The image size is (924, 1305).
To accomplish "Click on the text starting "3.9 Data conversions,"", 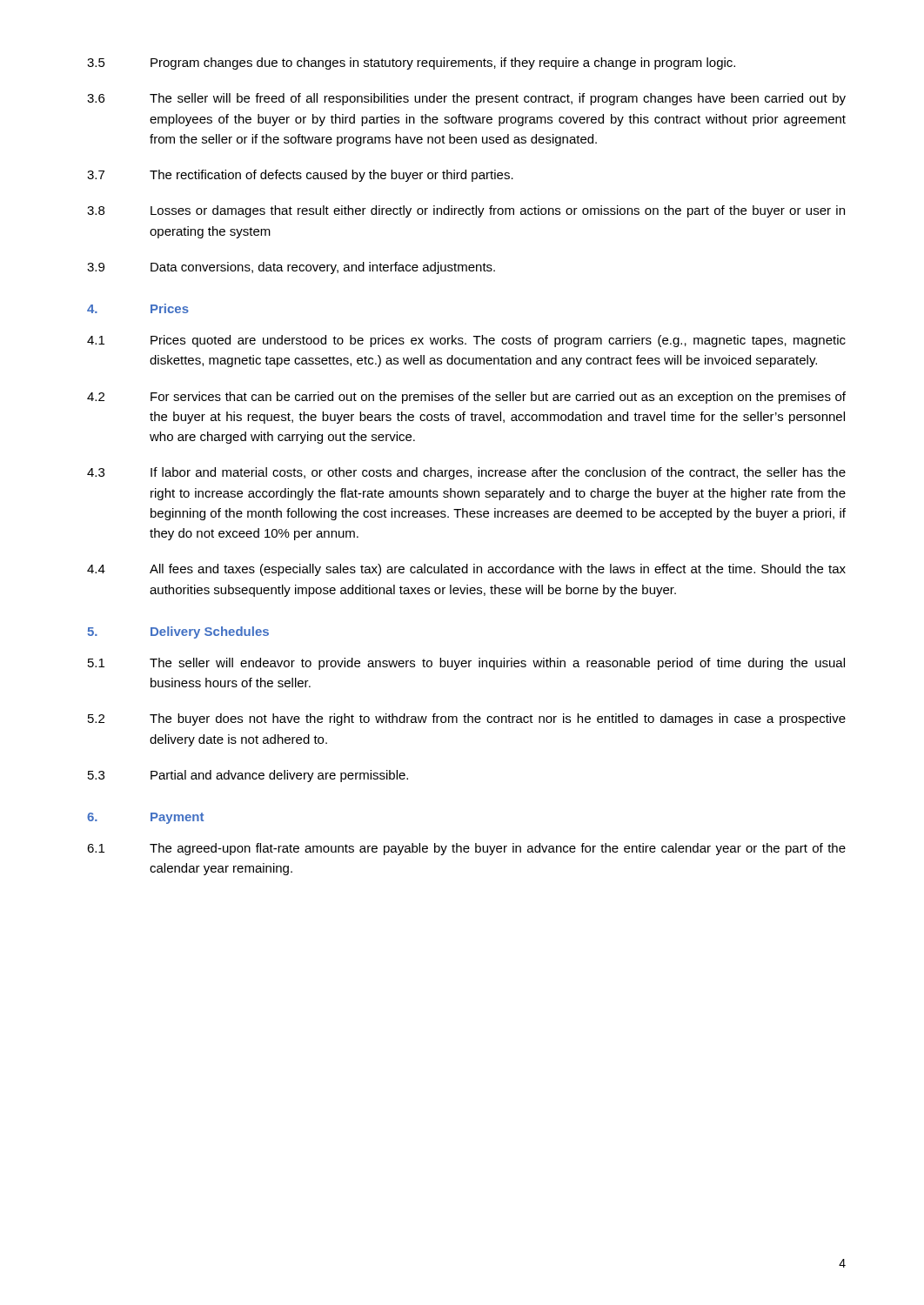I will pos(466,267).
